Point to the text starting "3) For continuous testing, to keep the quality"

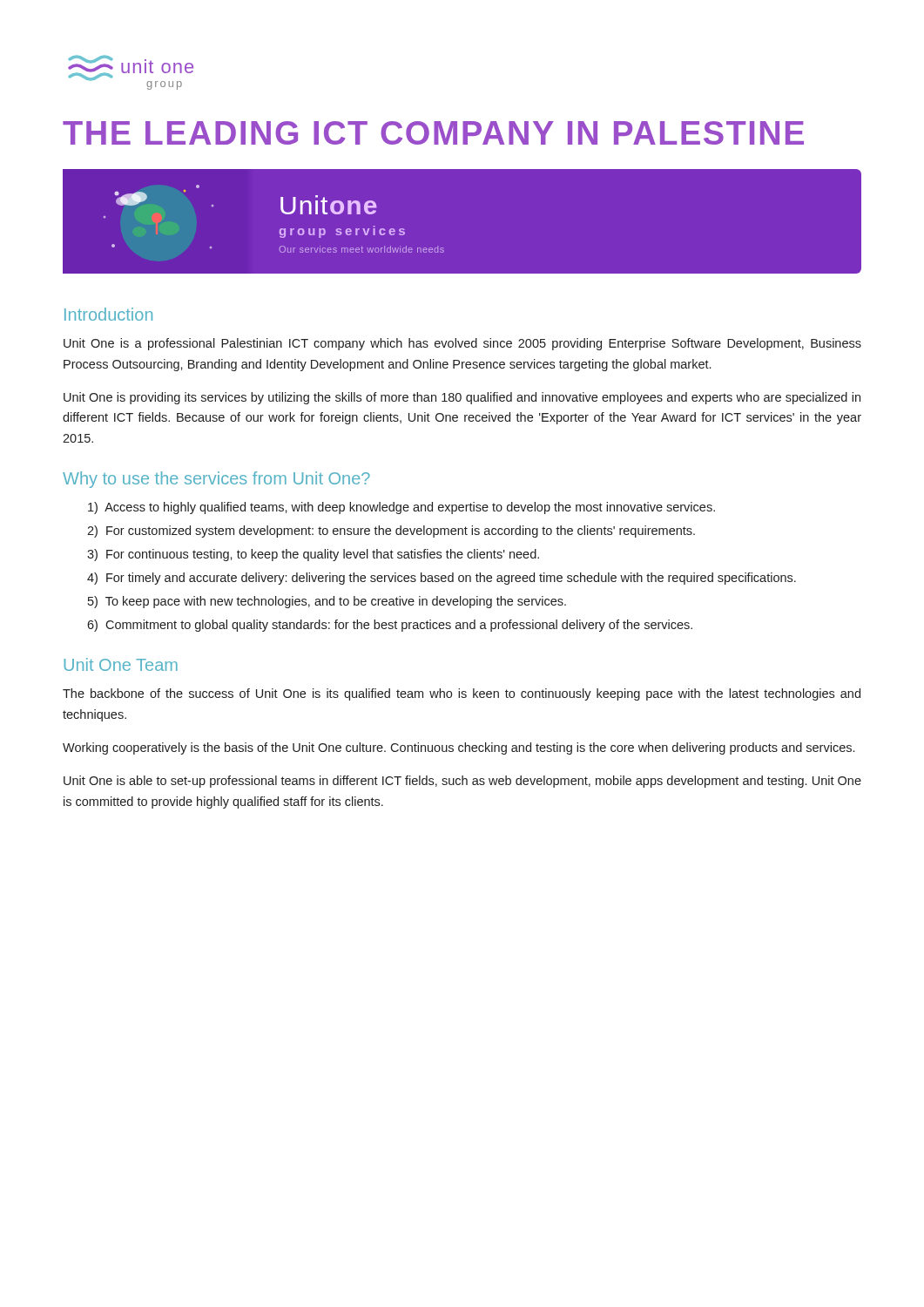pos(314,554)
